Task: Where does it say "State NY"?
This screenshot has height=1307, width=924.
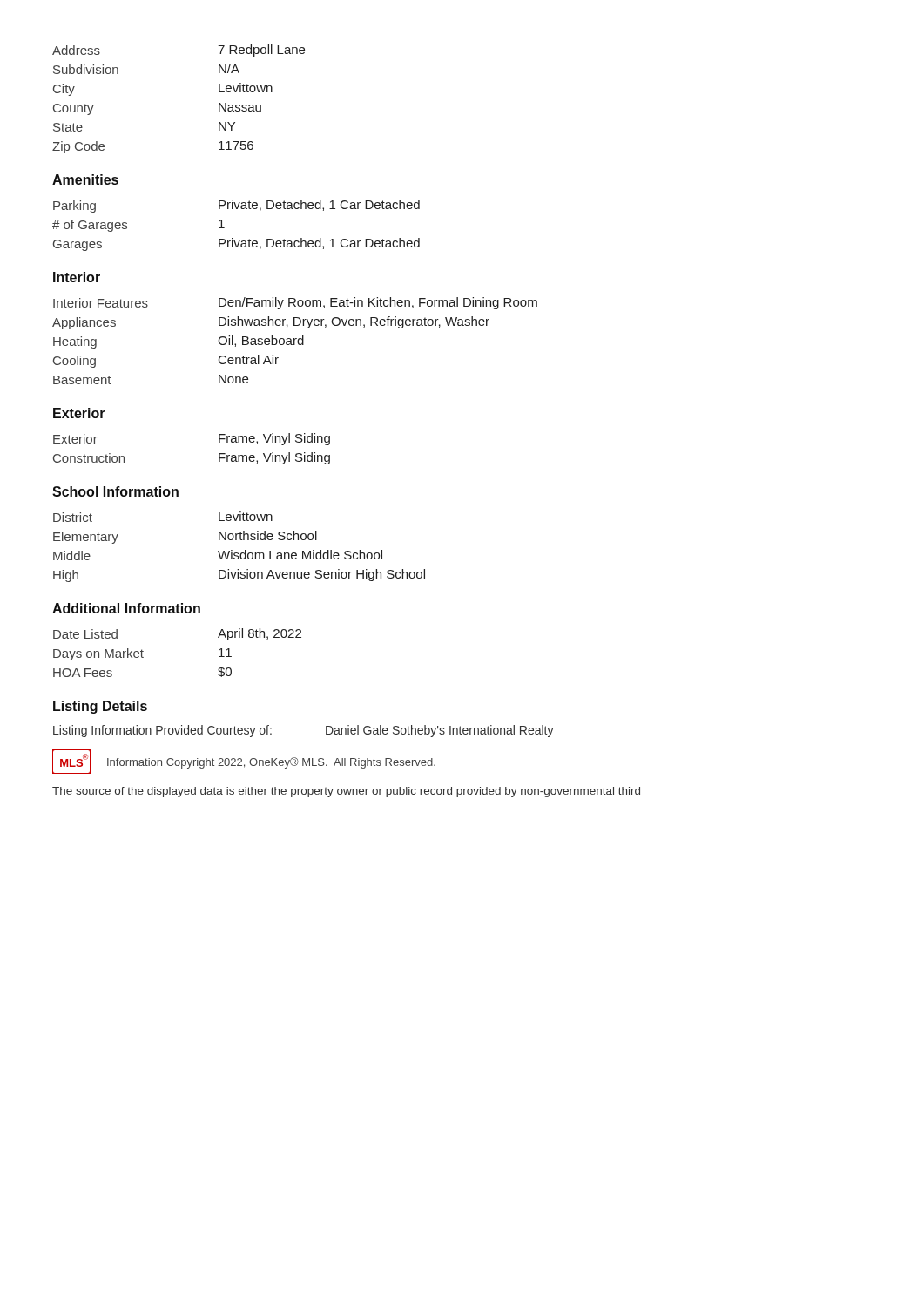Action: (x=74, y=127)
